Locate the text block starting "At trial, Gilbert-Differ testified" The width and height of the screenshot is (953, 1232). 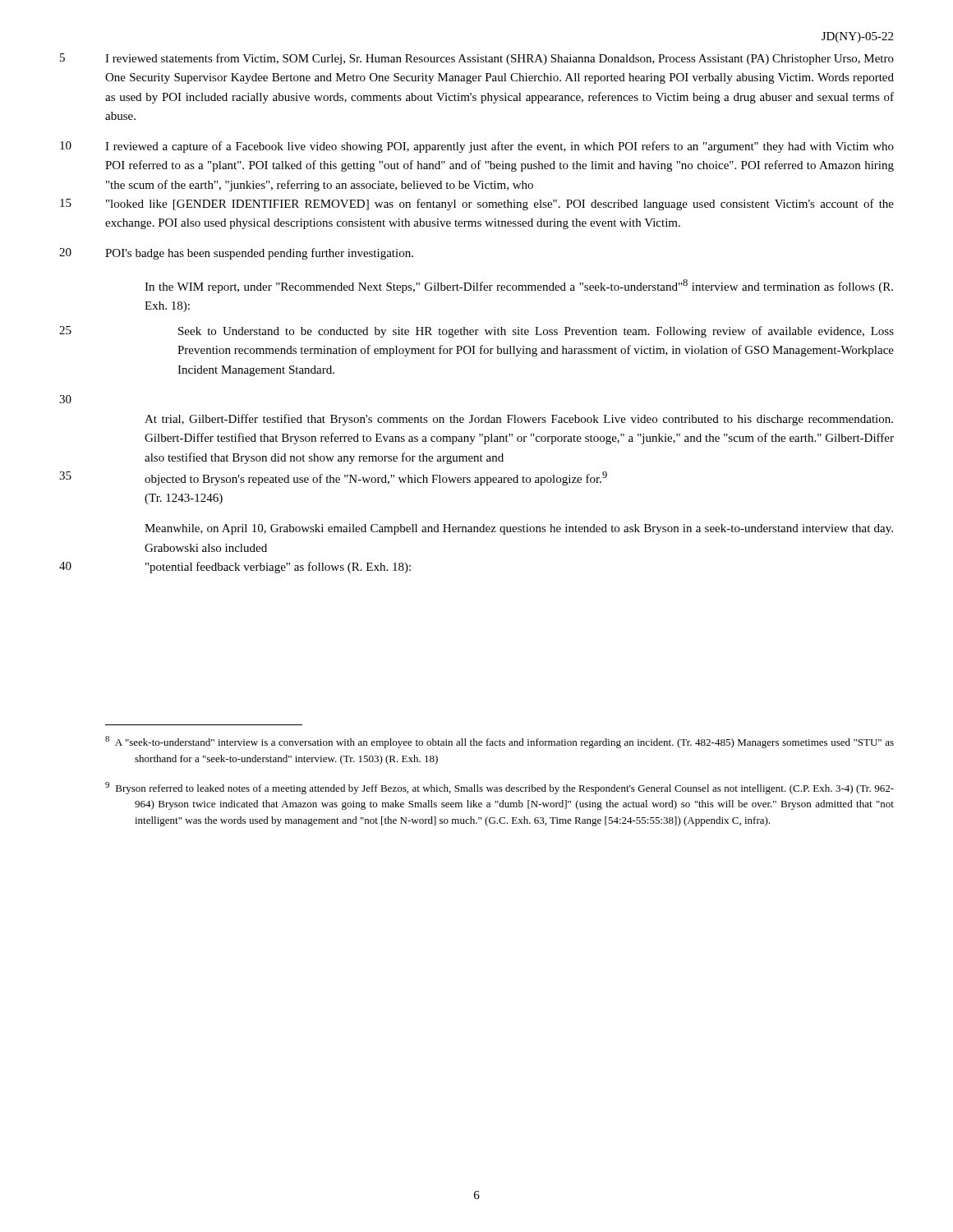pos(476,439)
